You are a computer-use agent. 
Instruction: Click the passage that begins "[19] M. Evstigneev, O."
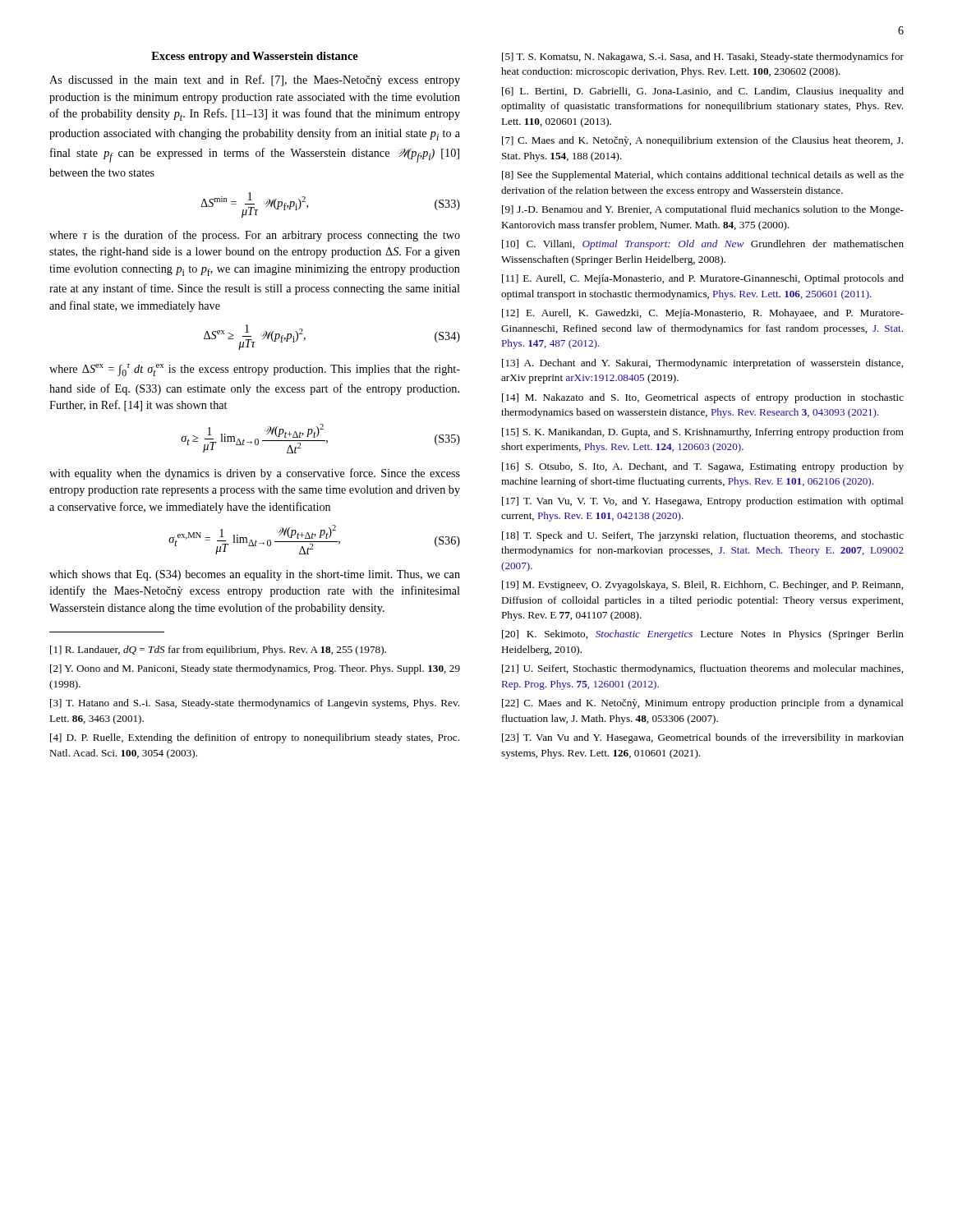coord(702,600)
